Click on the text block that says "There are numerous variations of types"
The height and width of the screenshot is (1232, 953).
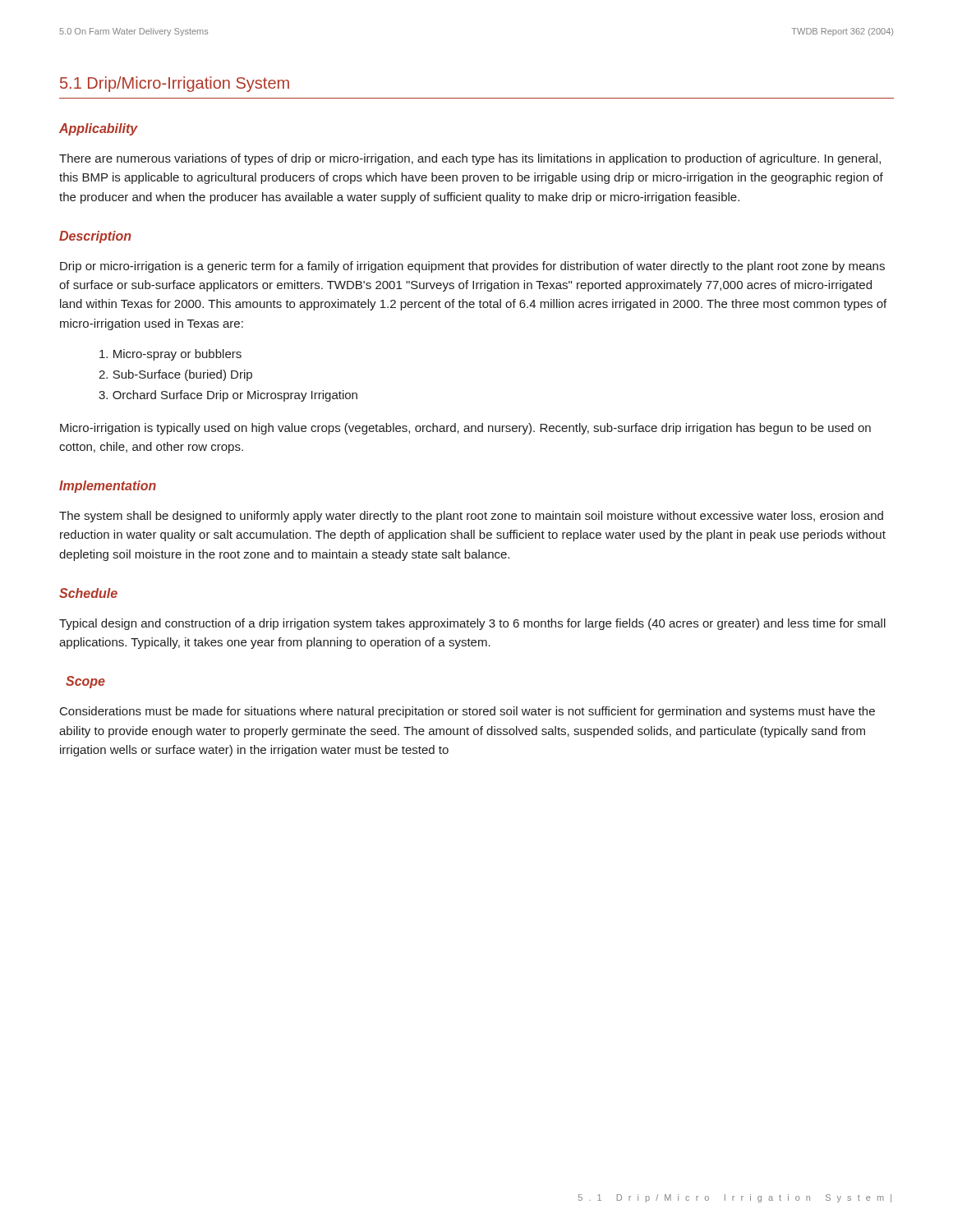coord(476,177)
